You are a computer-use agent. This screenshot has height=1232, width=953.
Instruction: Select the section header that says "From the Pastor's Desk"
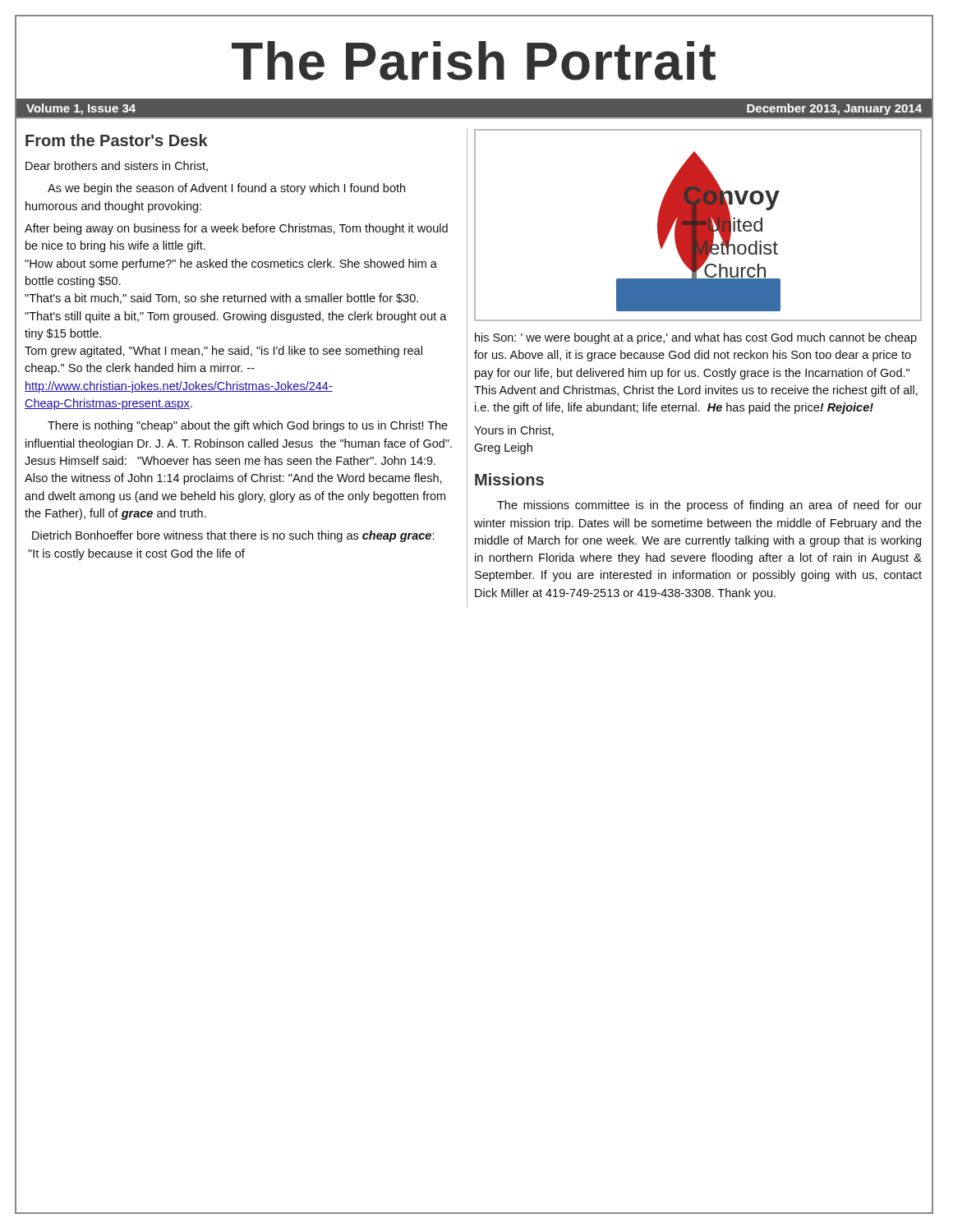pos(117,140)
